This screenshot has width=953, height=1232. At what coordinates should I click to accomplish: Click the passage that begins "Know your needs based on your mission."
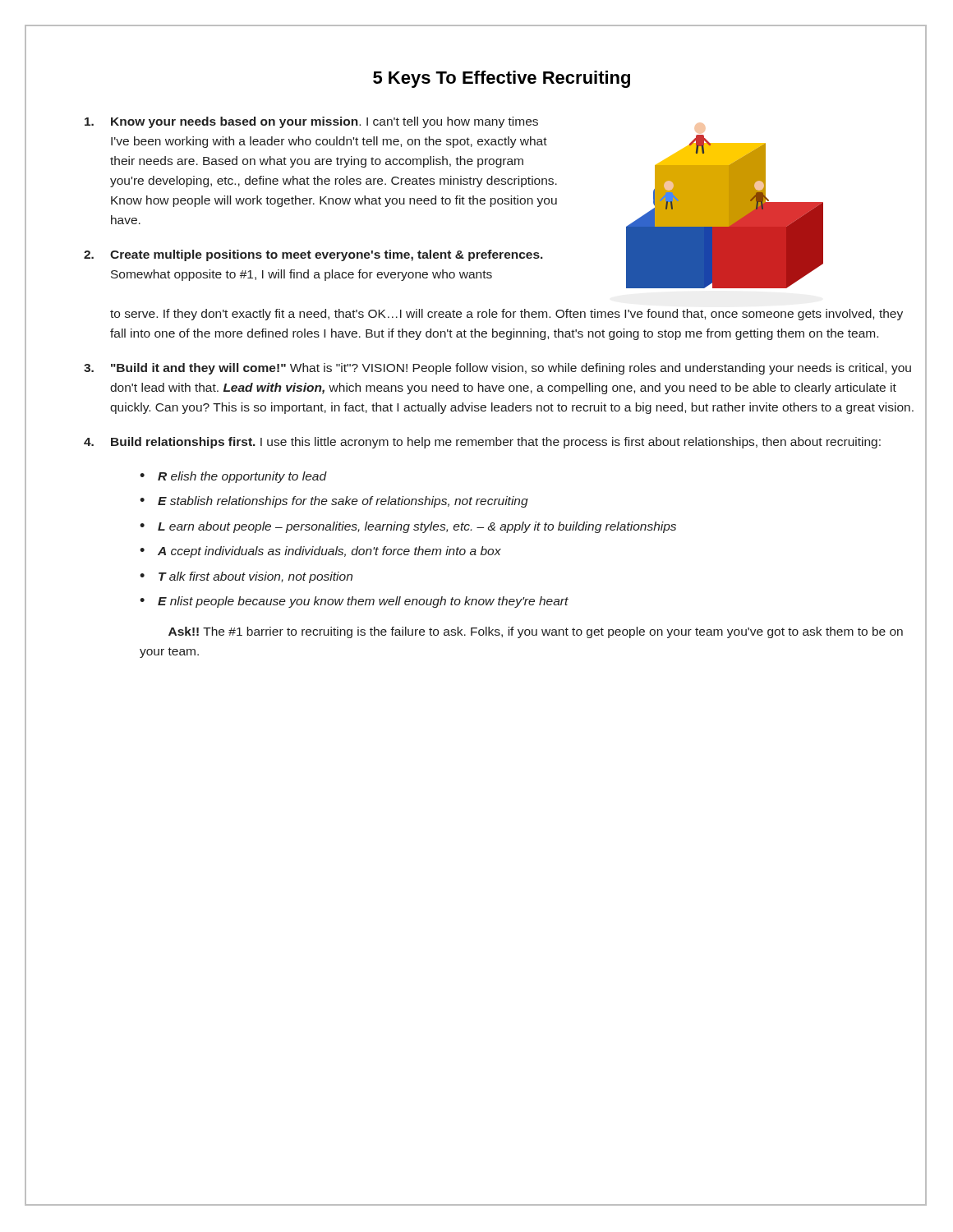(322, 171)
